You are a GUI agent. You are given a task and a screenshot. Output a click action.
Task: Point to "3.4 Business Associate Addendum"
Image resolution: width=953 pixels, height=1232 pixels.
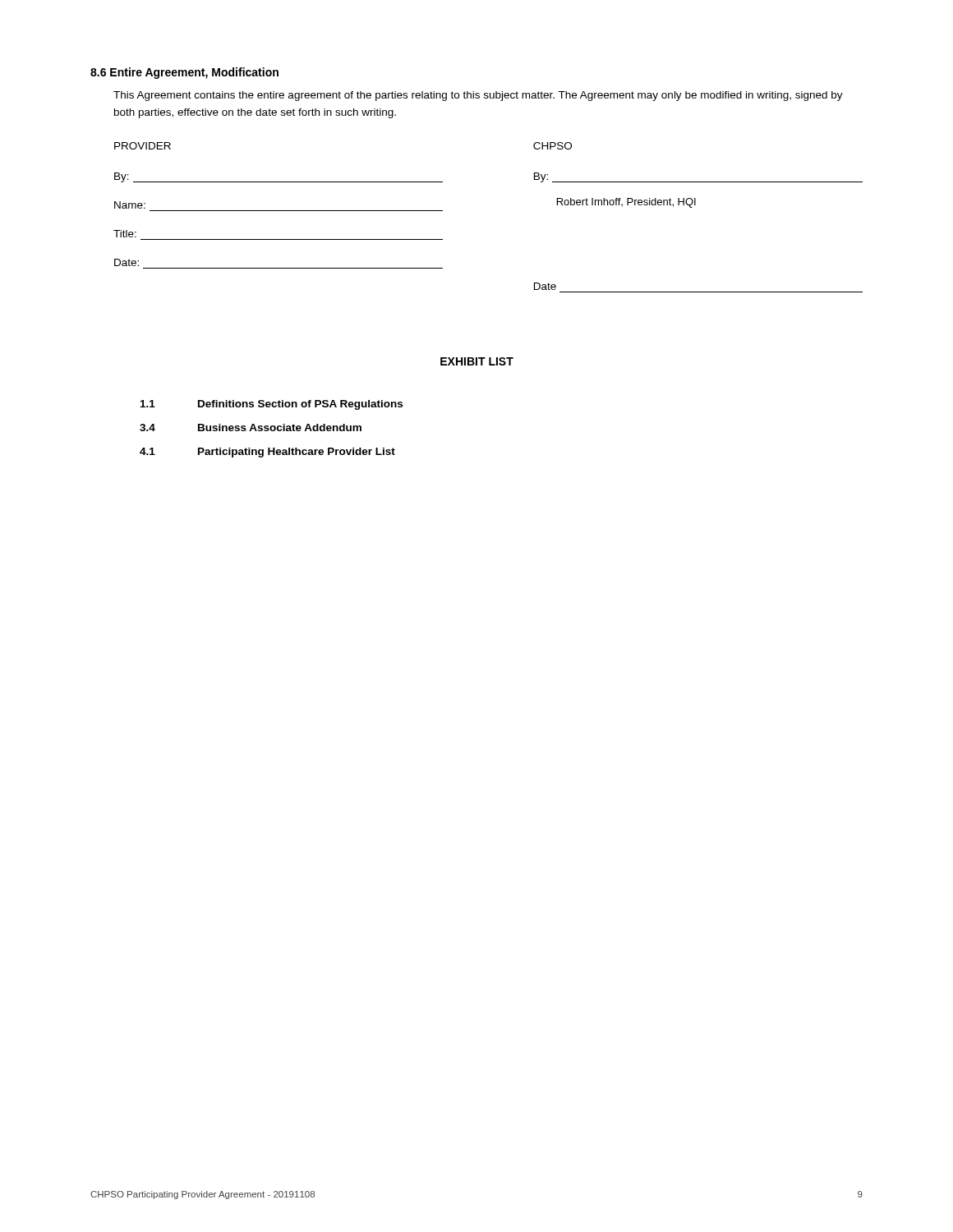pos(251,427)
